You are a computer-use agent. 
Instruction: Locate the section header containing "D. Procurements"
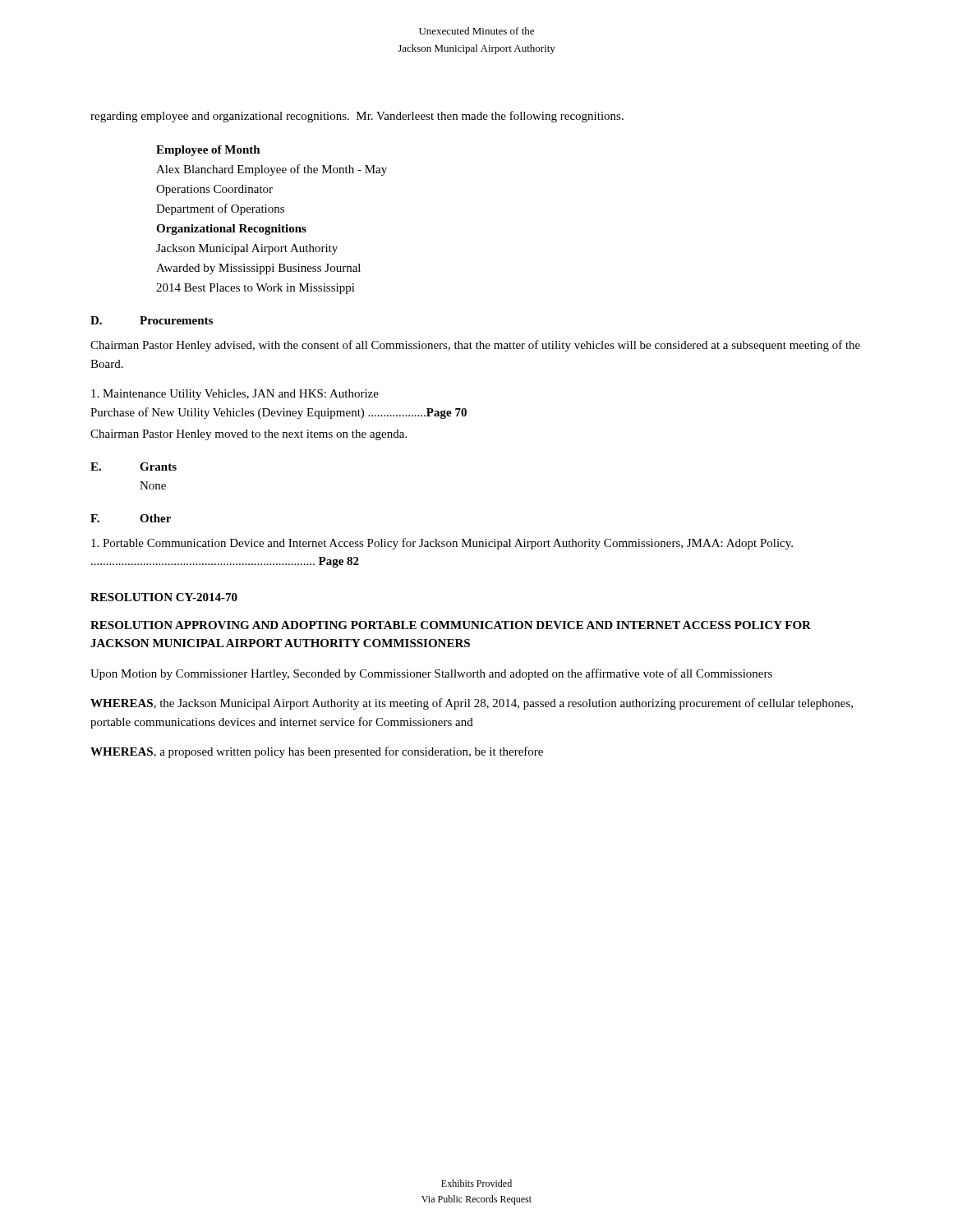152,321
